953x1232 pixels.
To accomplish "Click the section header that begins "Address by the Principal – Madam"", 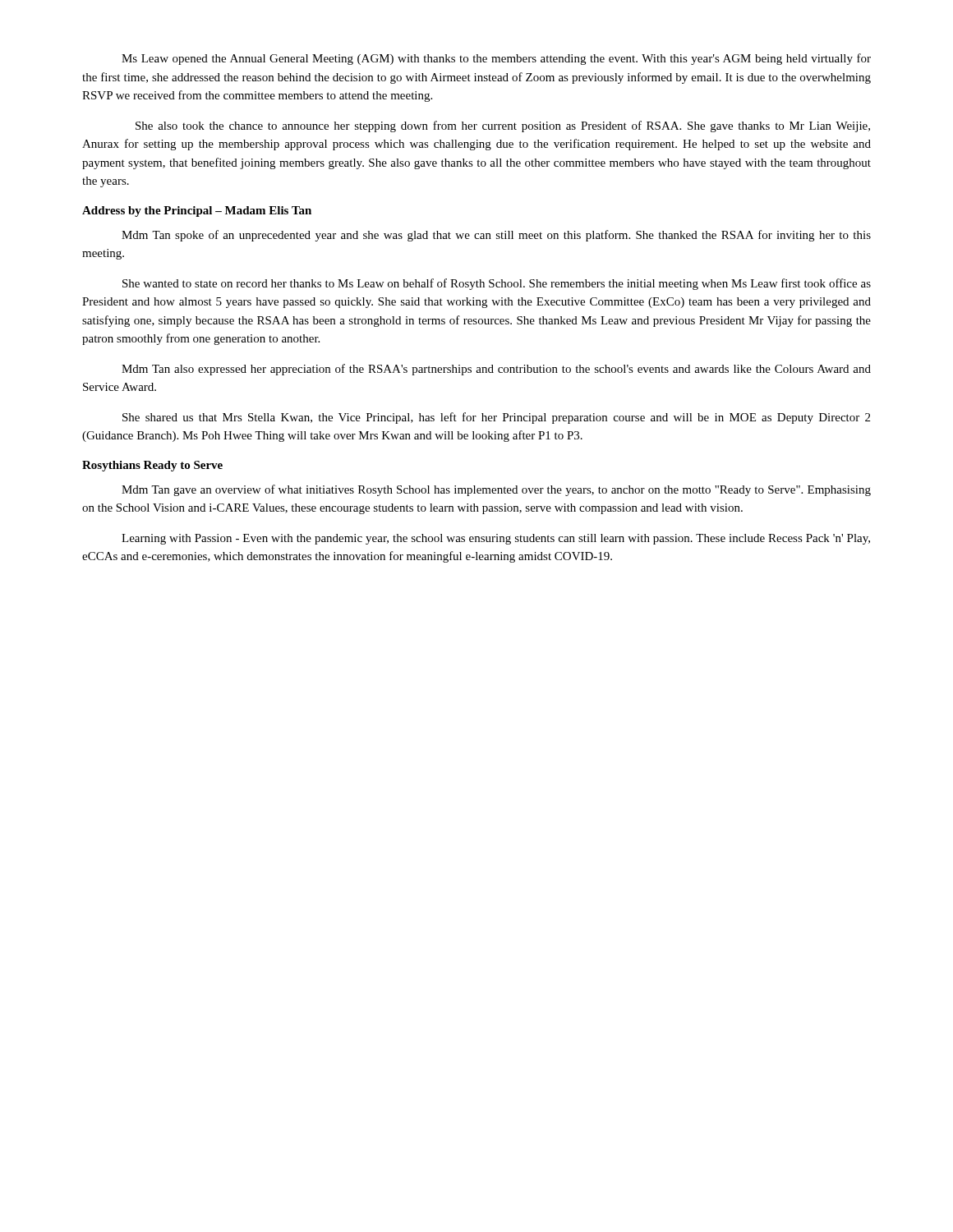I will point(197,210).
